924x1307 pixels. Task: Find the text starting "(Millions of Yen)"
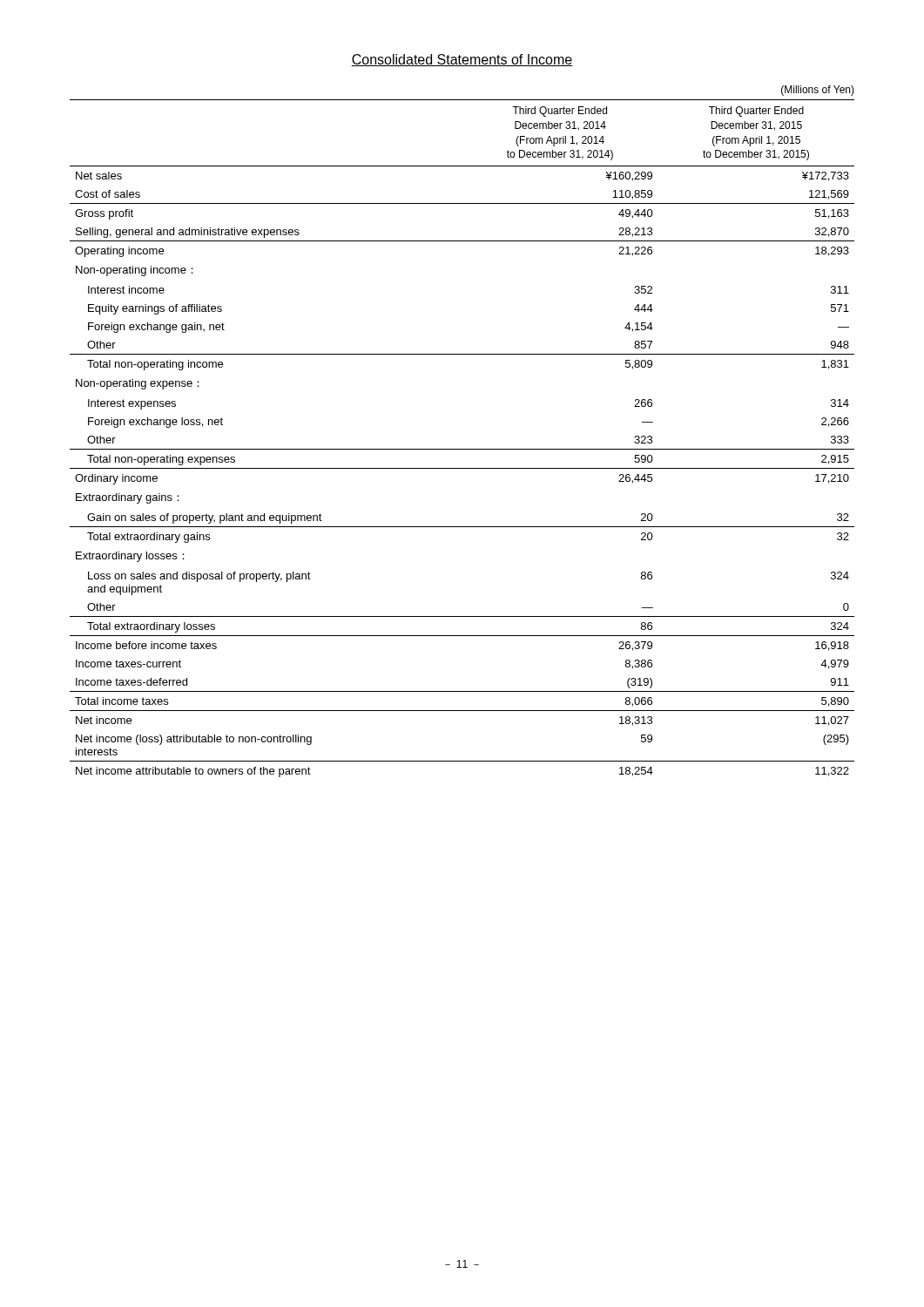[x=817, y=90]
